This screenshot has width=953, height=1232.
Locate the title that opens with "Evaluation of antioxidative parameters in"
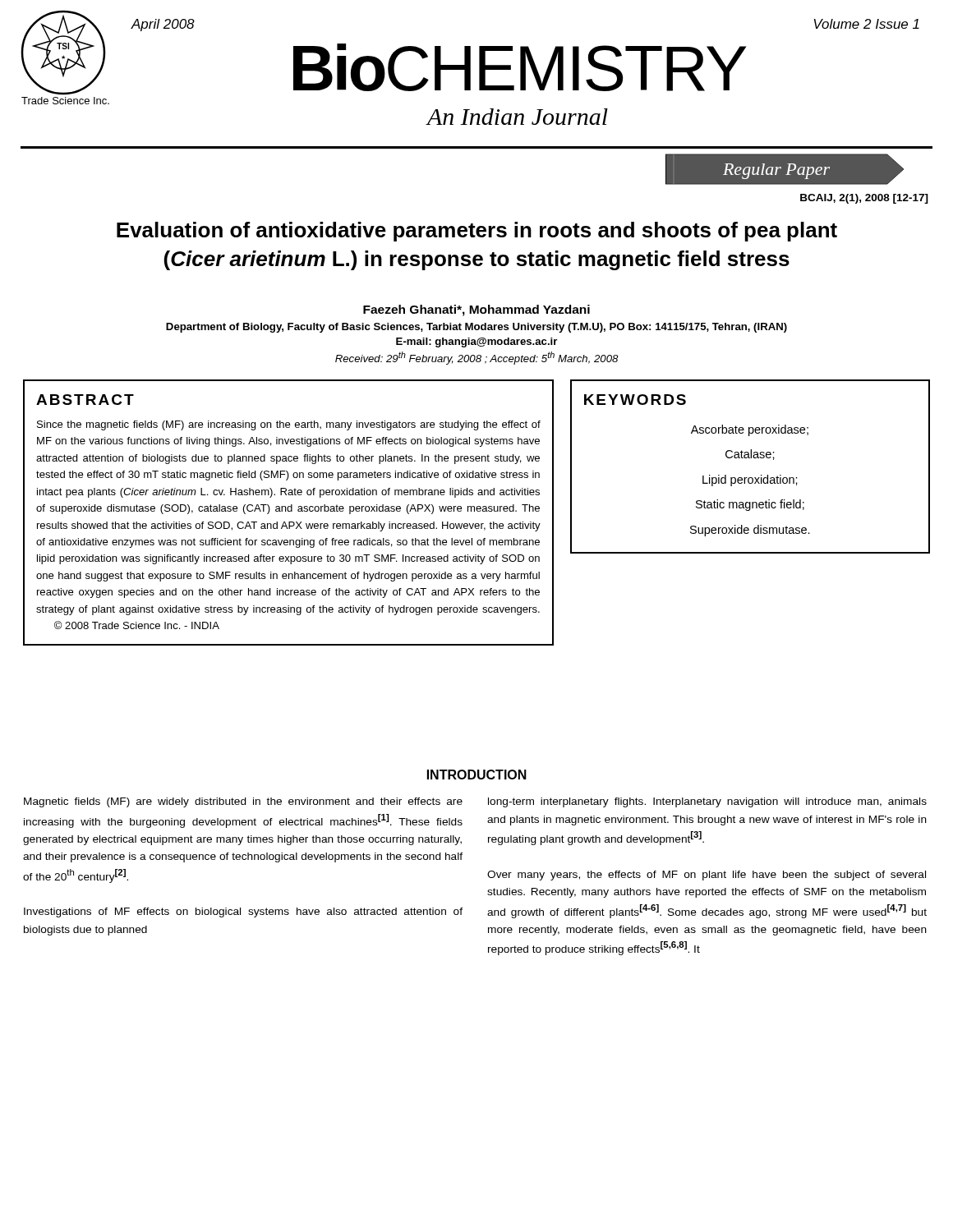click(x=476, y=245)
